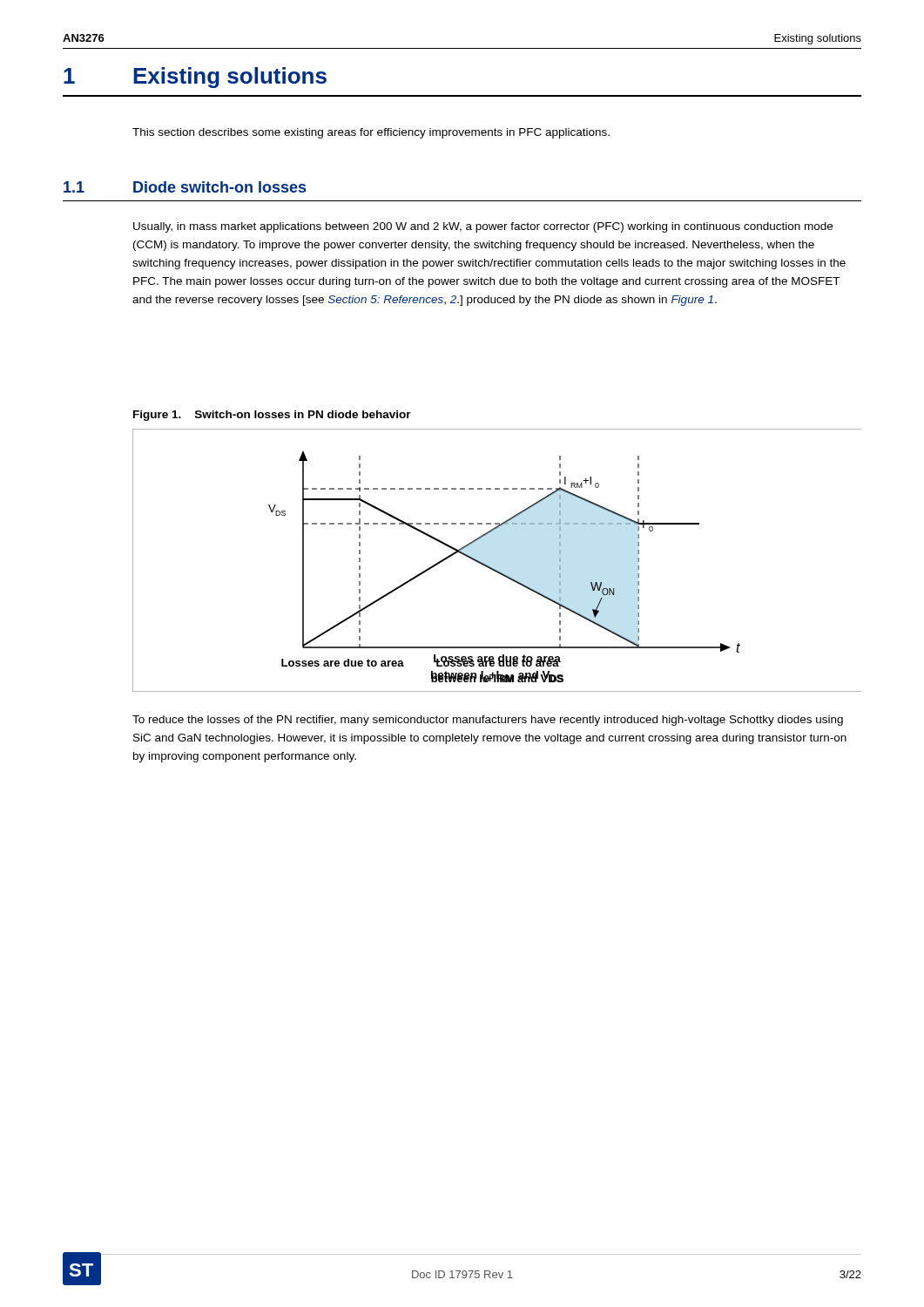
Task: Click the passage that begins "To reduce the losses of the PN"
Action: coord(490,737)
